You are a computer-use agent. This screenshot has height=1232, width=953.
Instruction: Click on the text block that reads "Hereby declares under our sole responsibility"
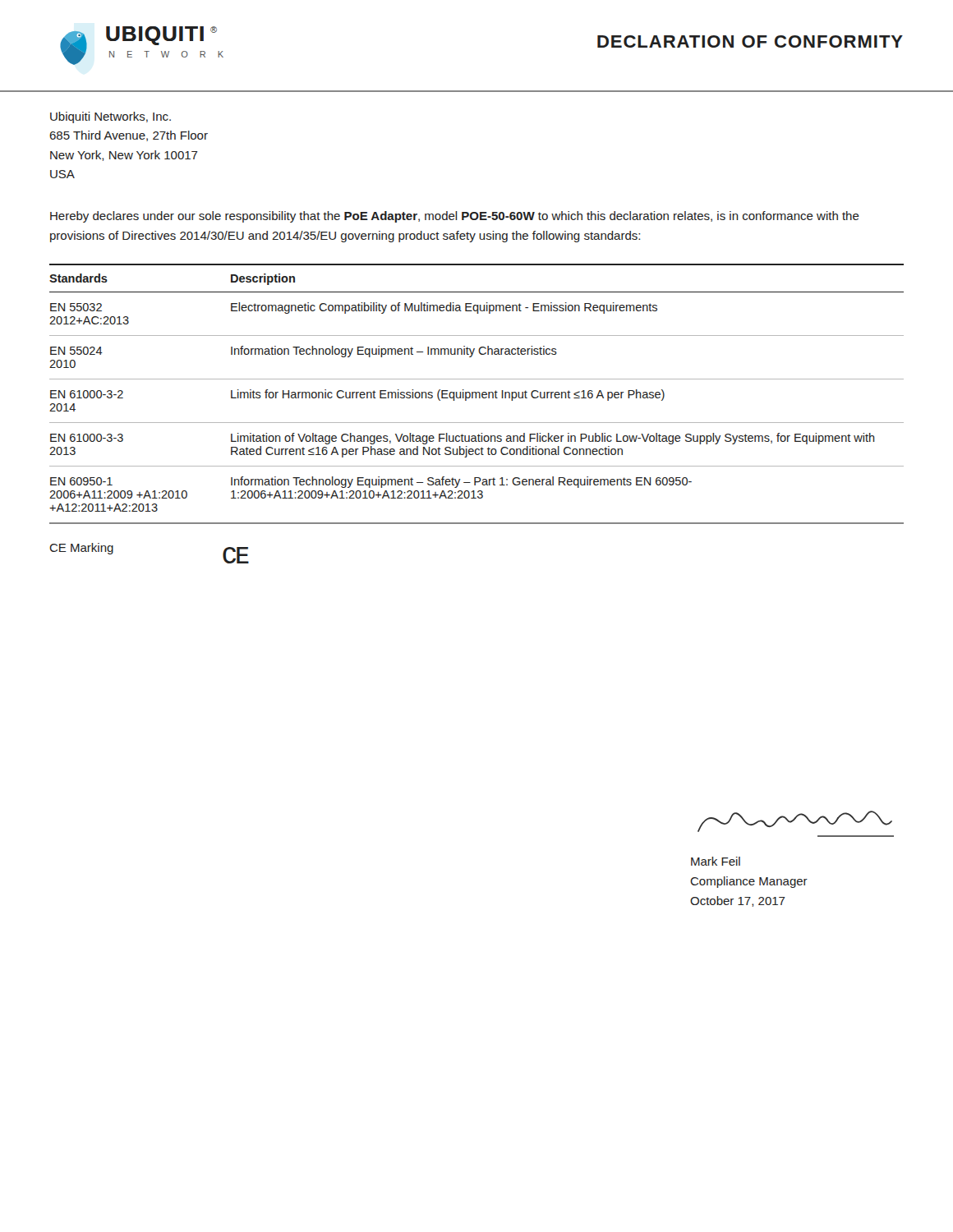(x=454, y=225)
